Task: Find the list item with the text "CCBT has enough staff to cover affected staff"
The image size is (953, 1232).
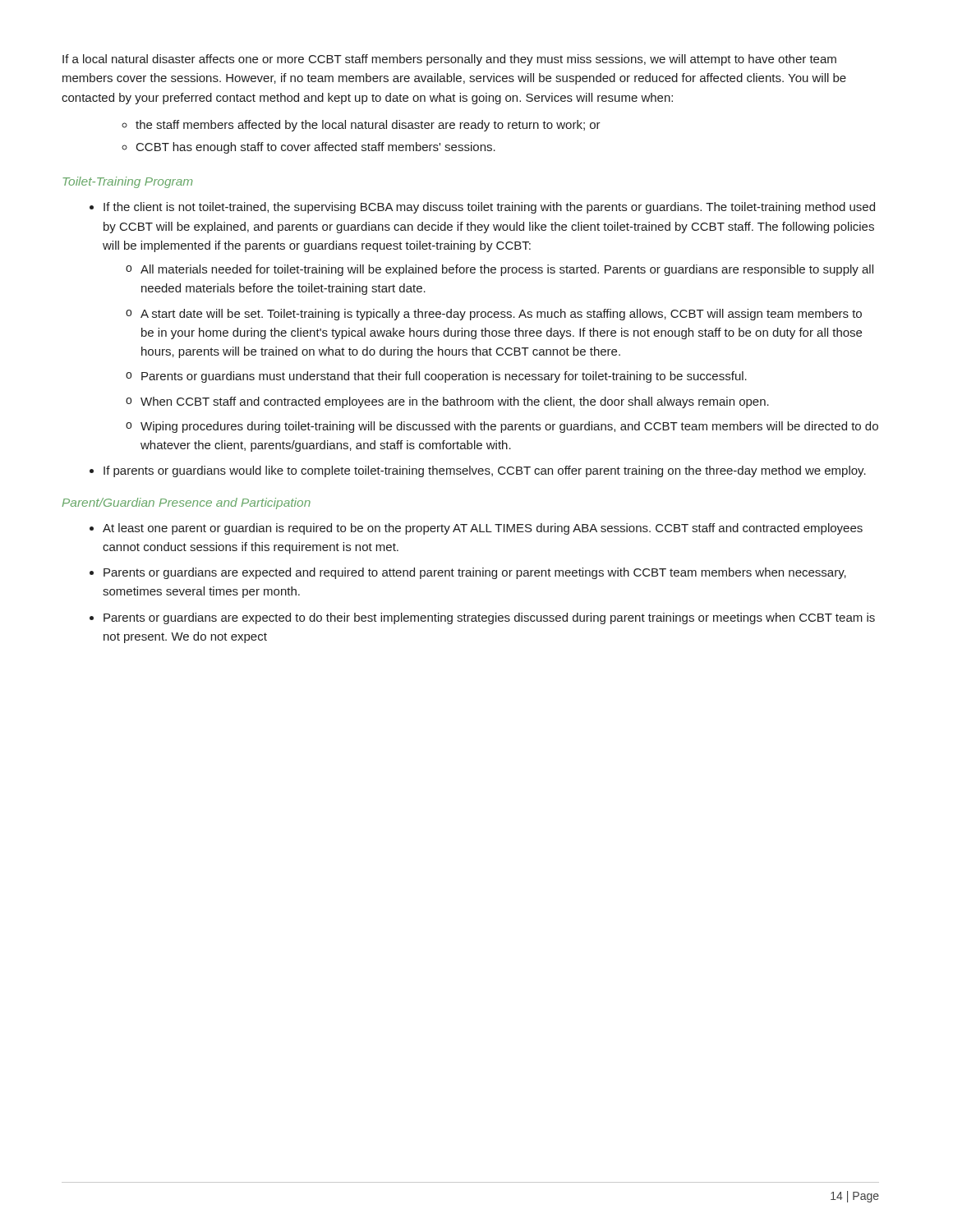Action: [316, 147]
